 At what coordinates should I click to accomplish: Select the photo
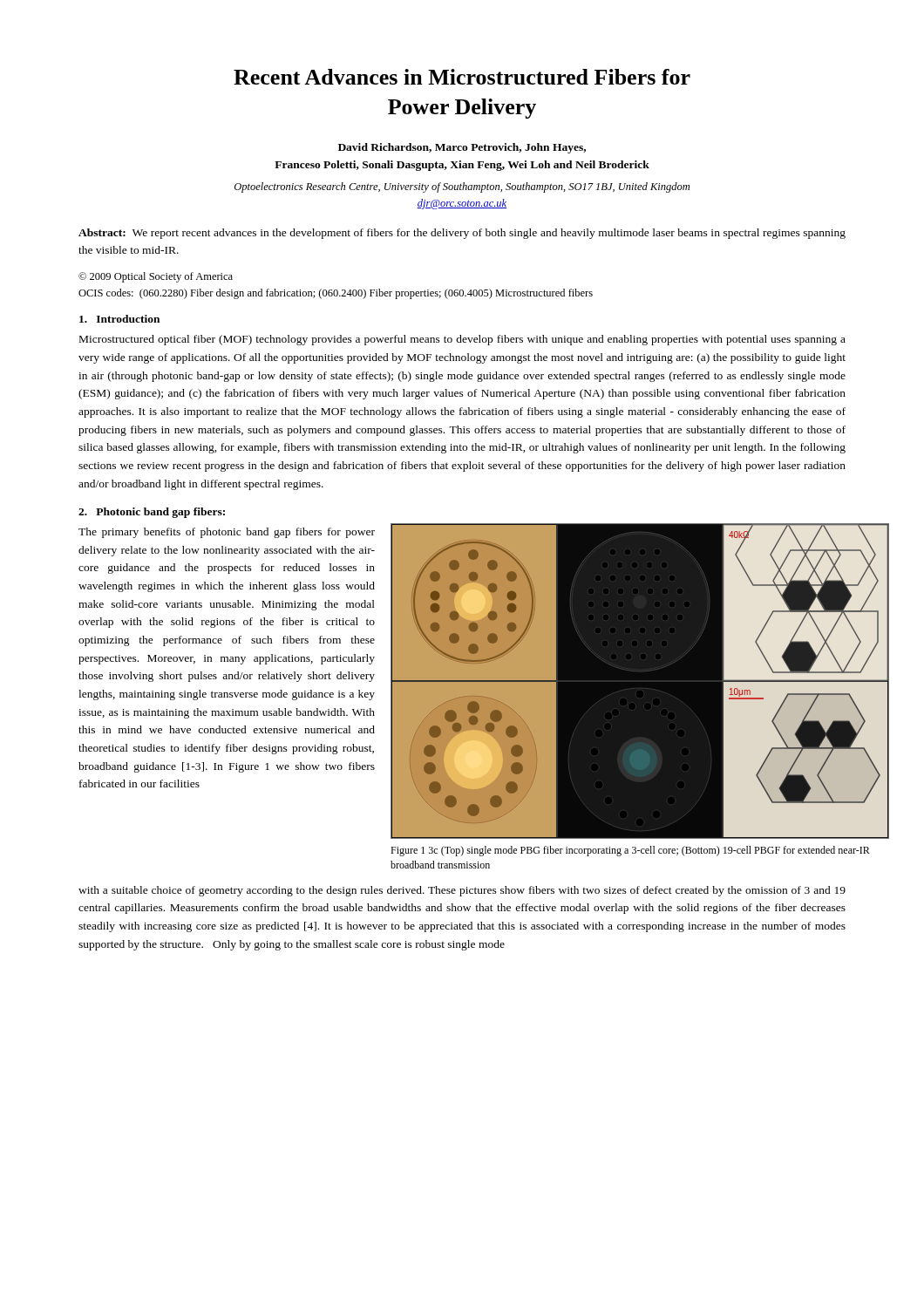tap(640, 681)
